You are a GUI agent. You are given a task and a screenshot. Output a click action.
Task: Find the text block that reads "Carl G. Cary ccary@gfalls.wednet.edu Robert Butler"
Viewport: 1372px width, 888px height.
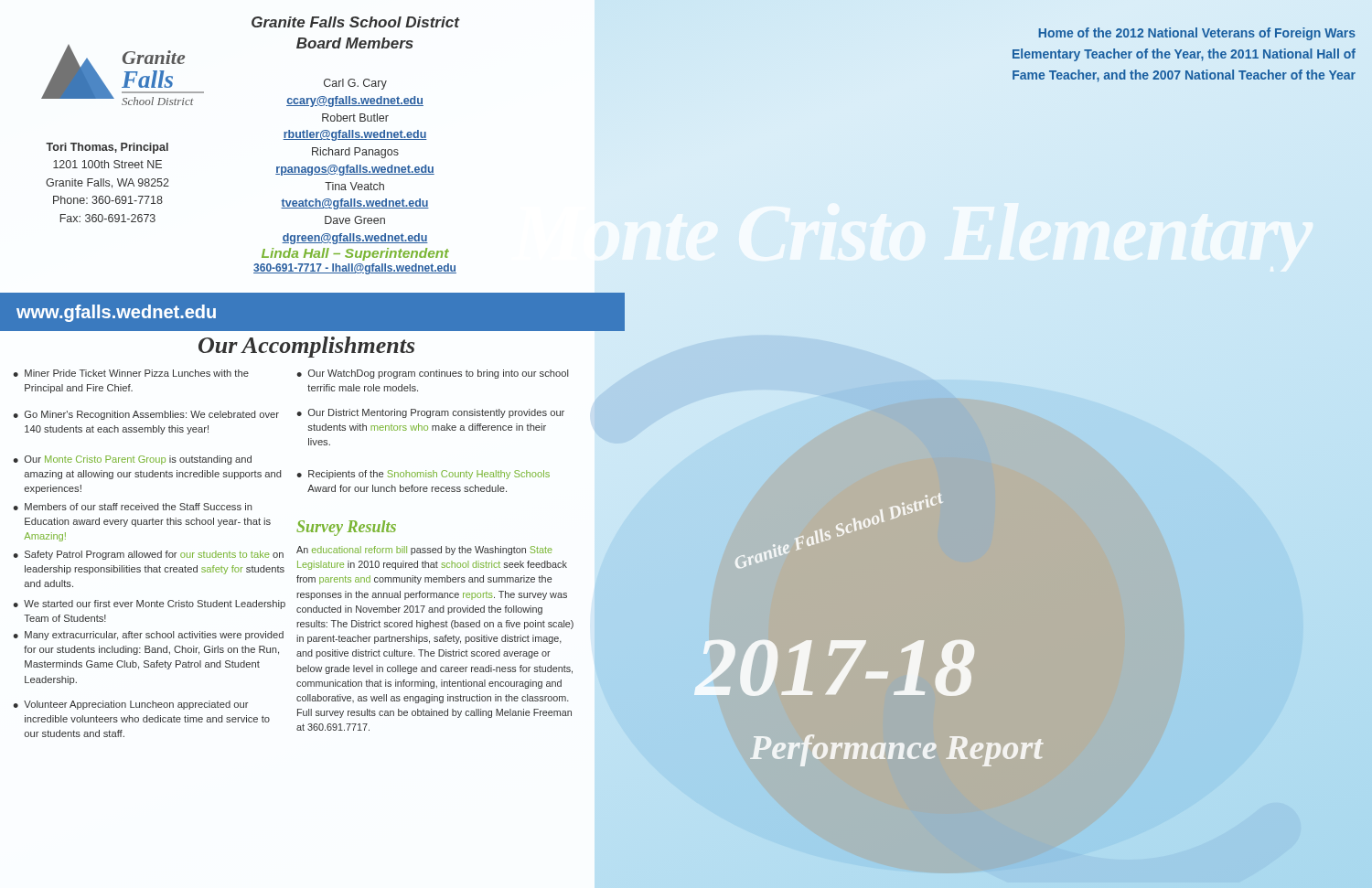[x=355, y=160]
